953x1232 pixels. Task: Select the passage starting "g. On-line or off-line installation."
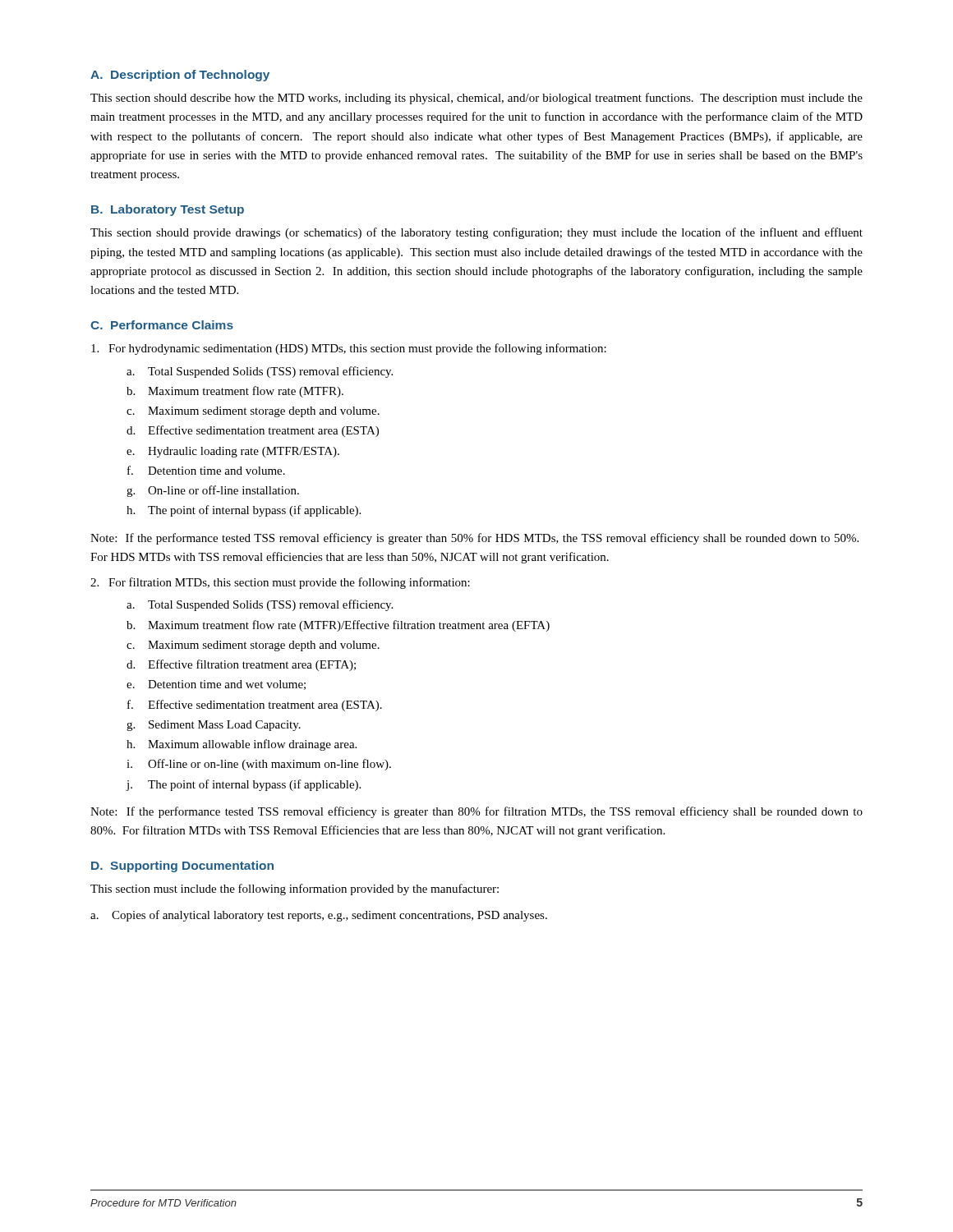tap(213, 491)
